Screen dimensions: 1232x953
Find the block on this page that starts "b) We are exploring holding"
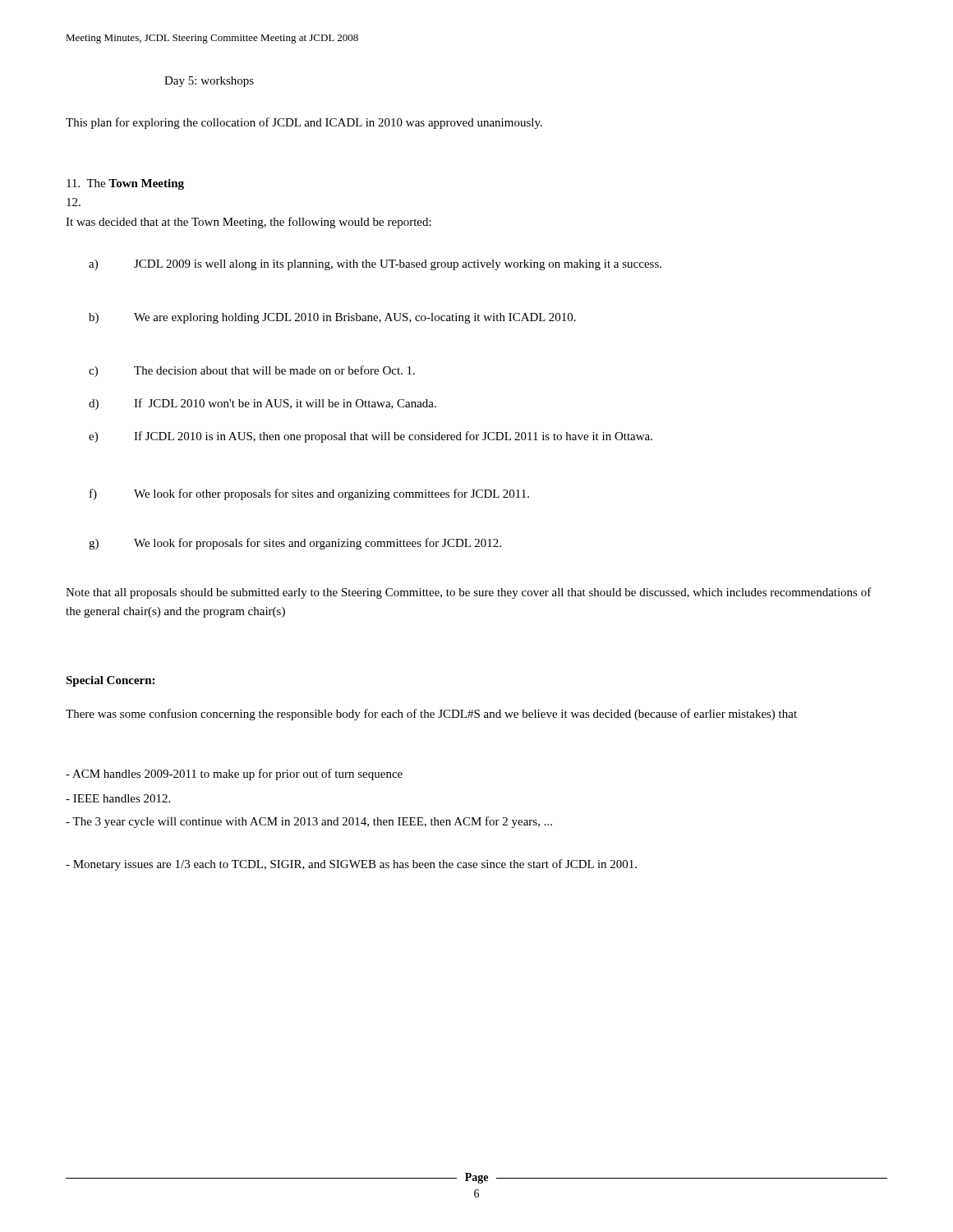(321, 318)
